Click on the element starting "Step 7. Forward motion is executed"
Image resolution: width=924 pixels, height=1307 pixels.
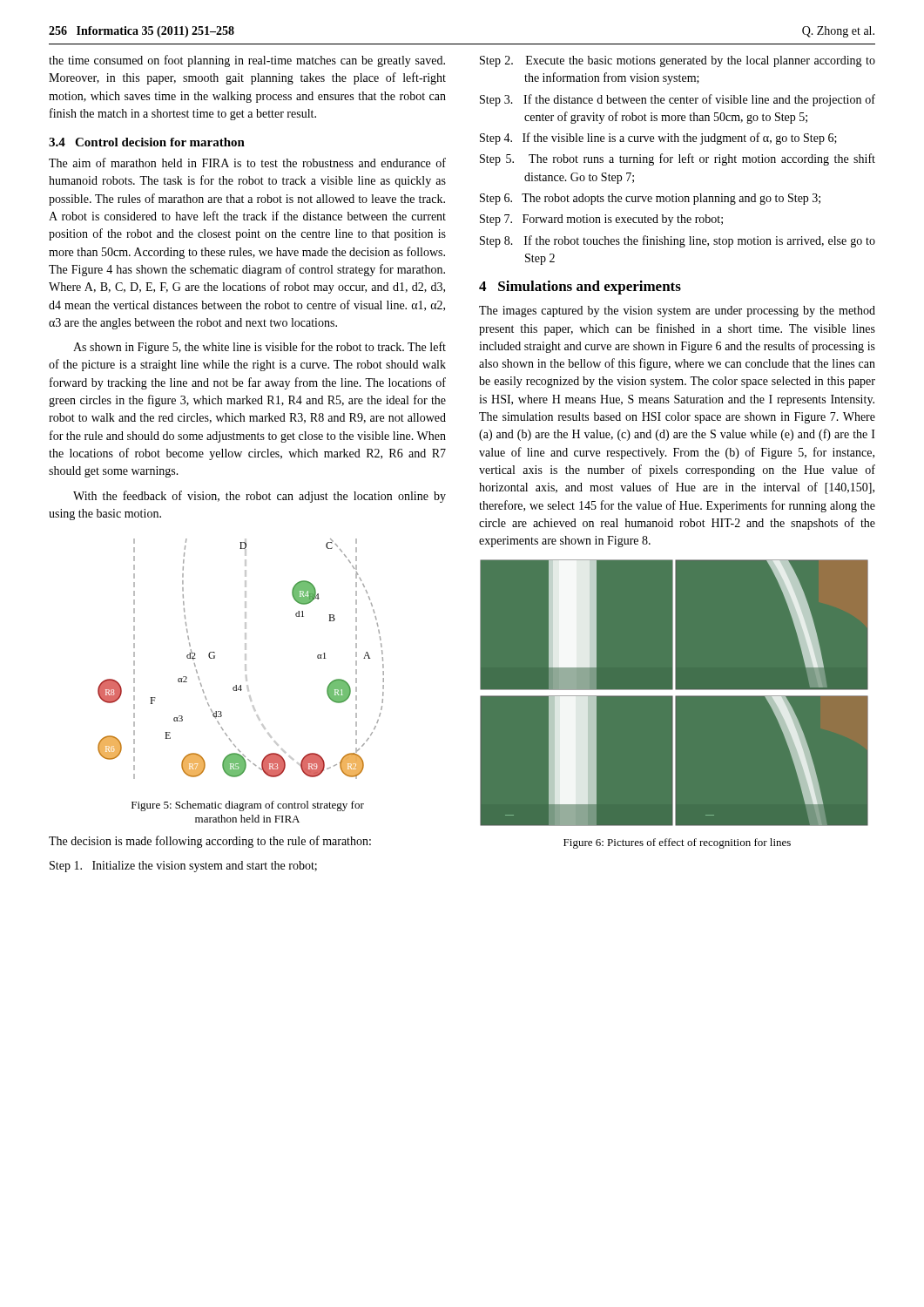pos(601,219)
